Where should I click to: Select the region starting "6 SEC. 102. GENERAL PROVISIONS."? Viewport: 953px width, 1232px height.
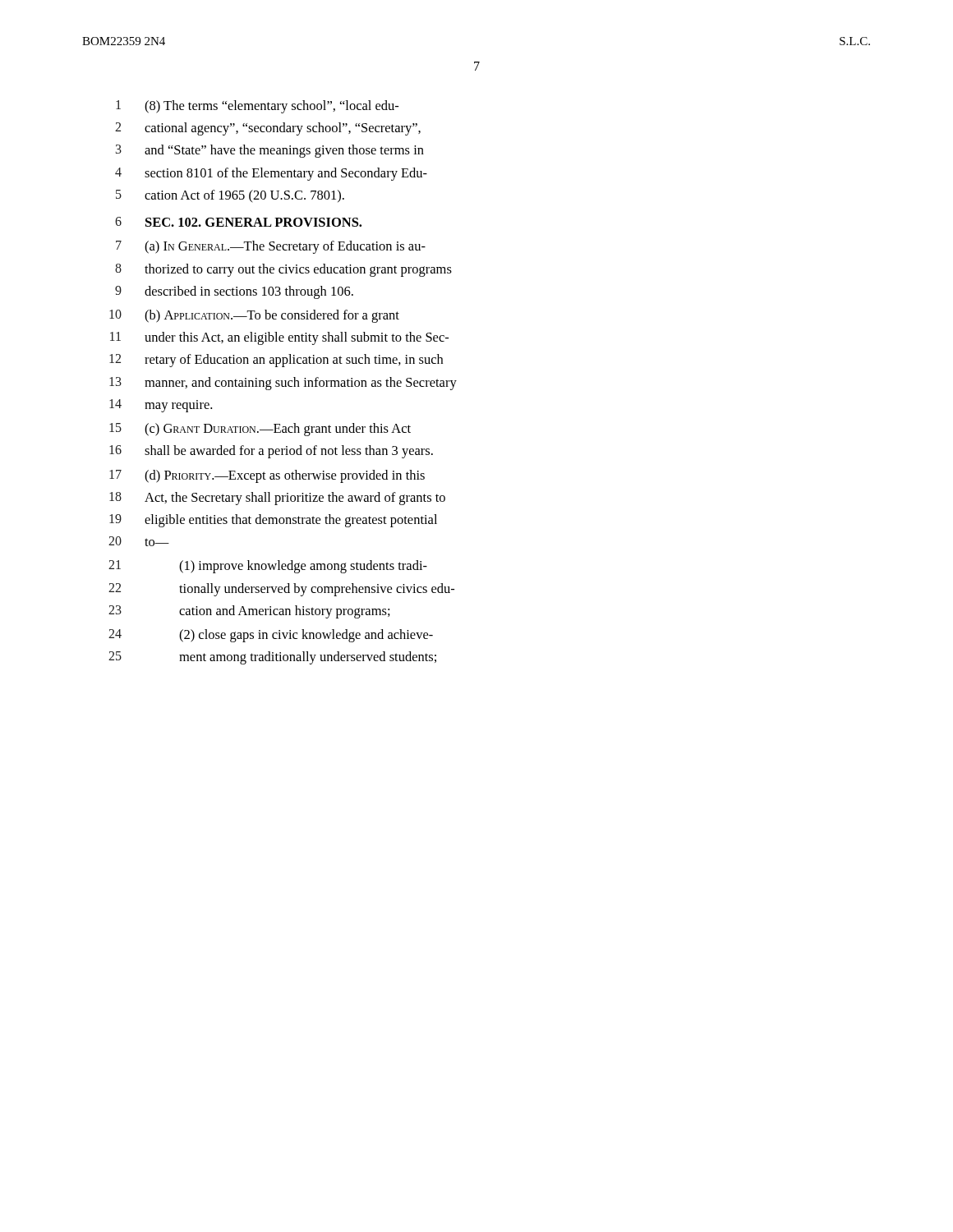click(238, 222)
